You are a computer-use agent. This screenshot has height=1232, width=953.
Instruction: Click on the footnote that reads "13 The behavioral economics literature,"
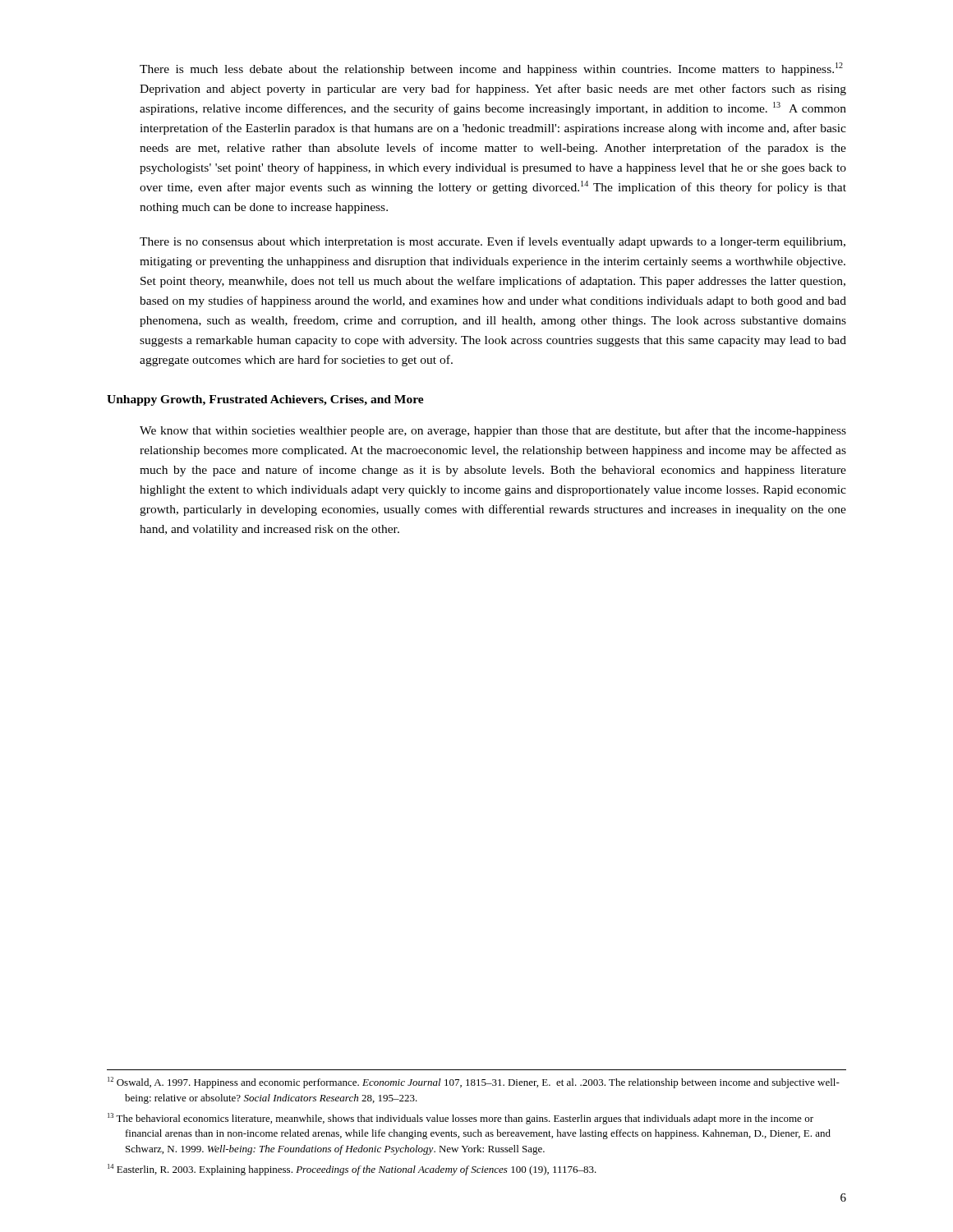pyautogui.click(x=476, y=1134)
